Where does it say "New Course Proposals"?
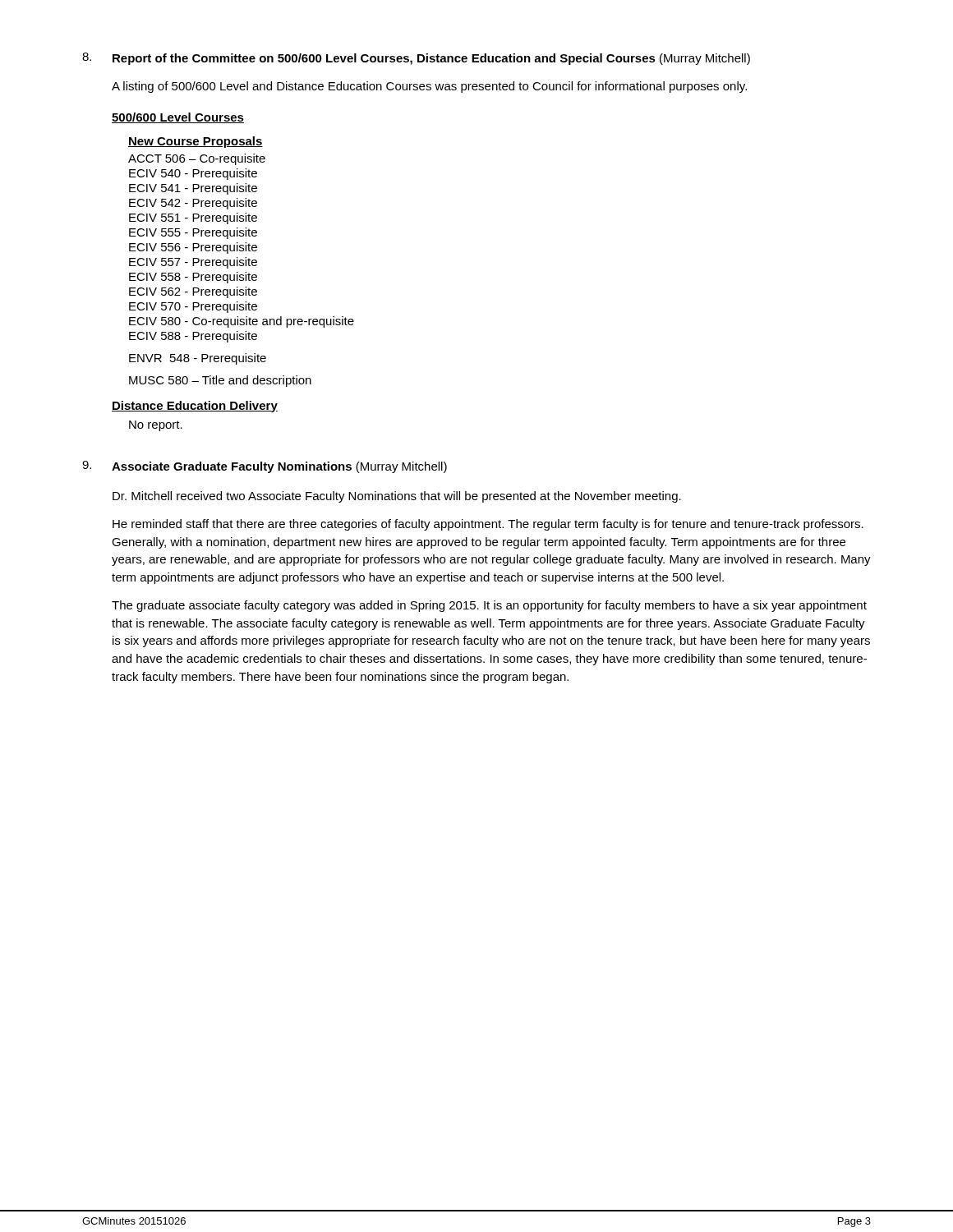 point(195,140)
